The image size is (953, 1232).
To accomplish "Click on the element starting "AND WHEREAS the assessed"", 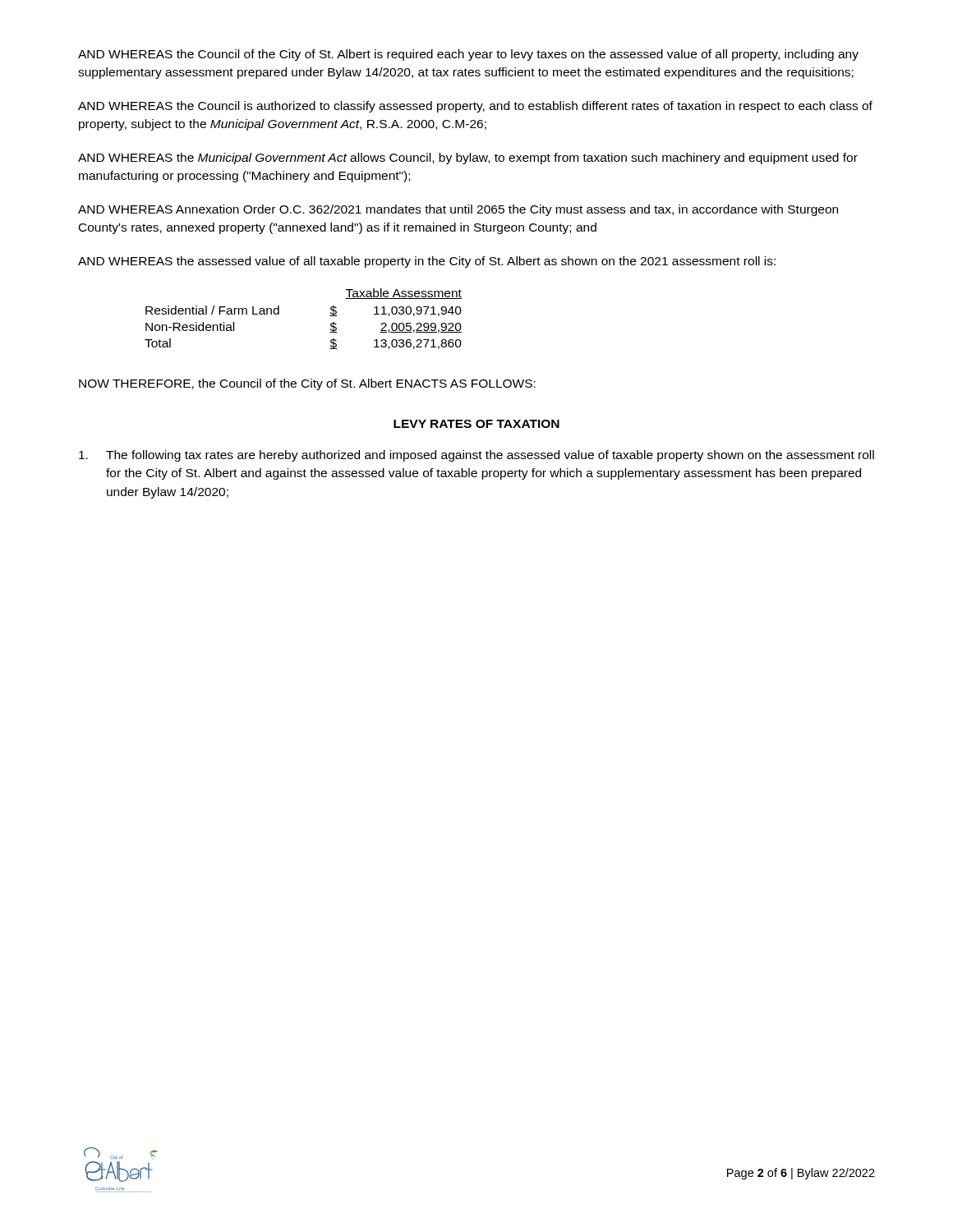I will (427, 261).
